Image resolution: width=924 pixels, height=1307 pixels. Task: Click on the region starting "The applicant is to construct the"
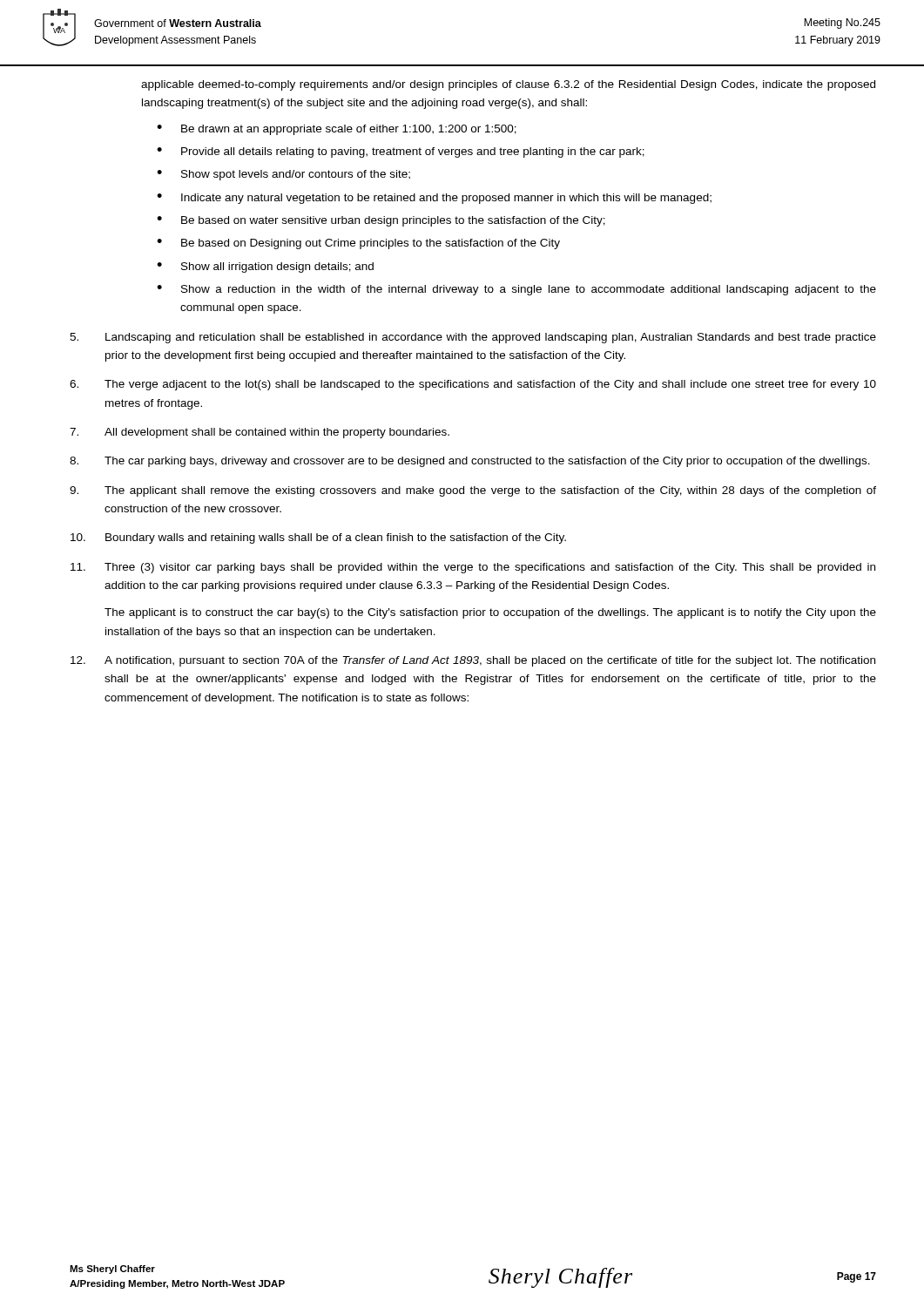click(490, 622)
